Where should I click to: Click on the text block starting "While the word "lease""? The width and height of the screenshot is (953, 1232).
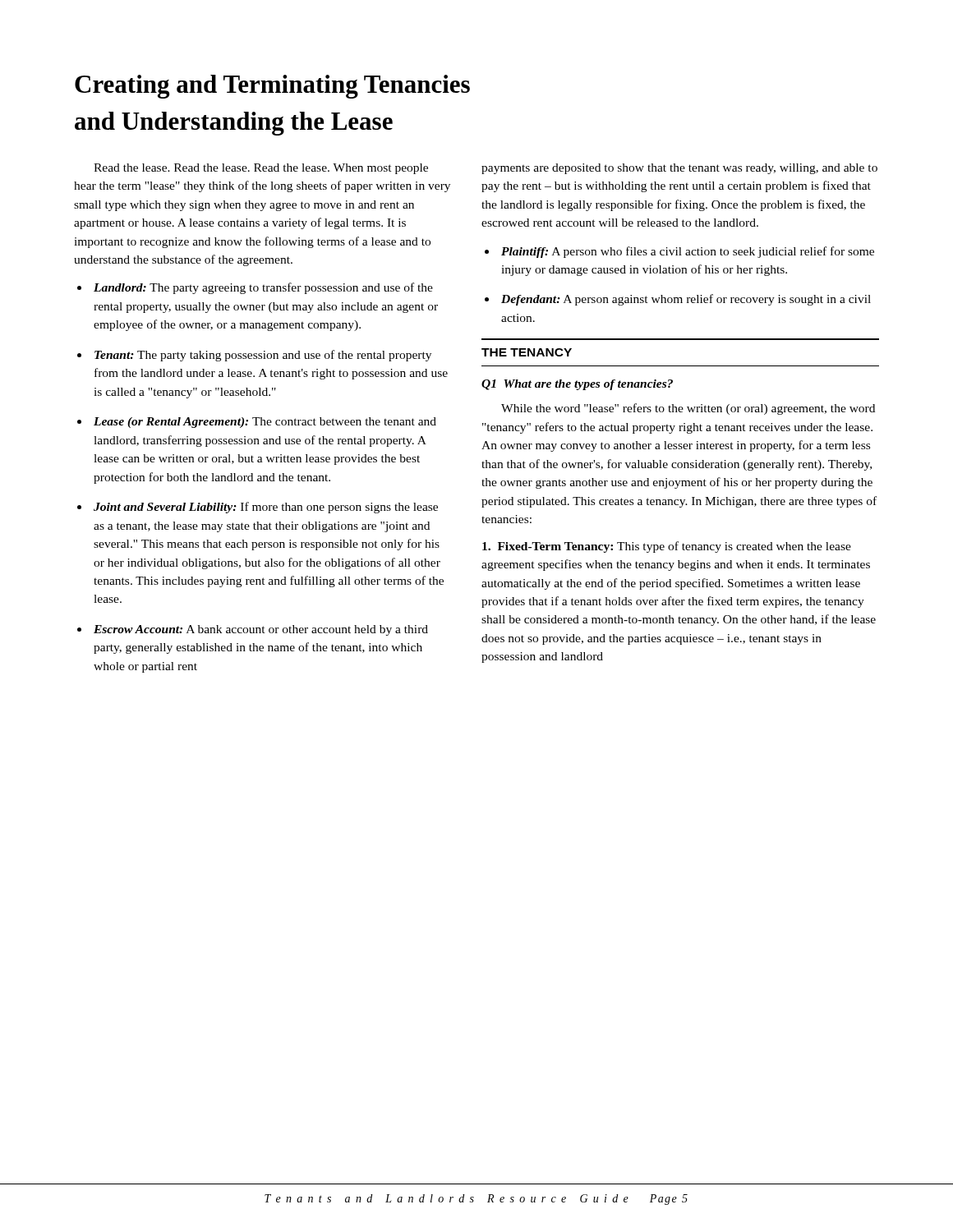(680, 464)
